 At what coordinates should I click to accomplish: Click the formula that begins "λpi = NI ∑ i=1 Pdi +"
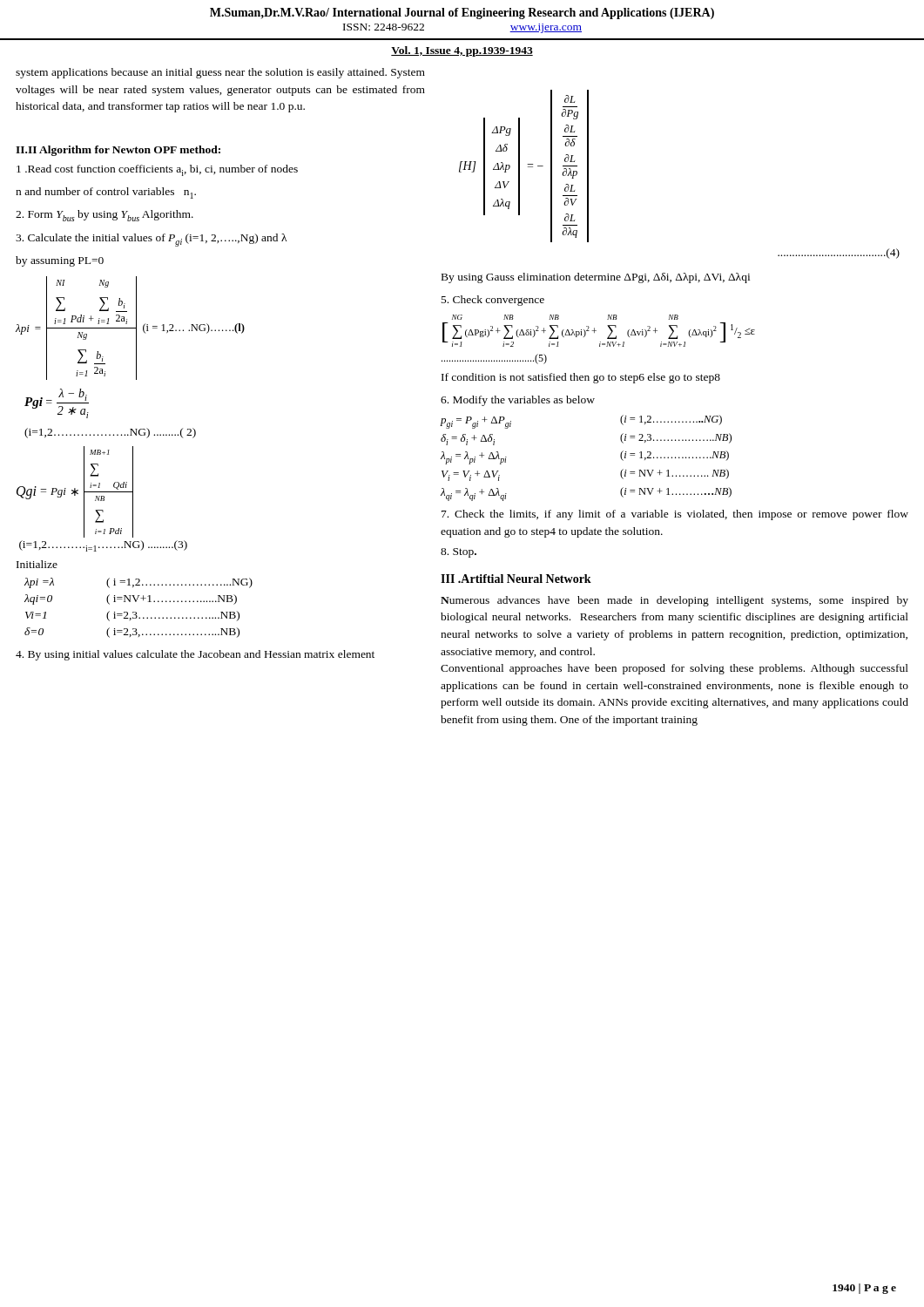click(220, 328)
